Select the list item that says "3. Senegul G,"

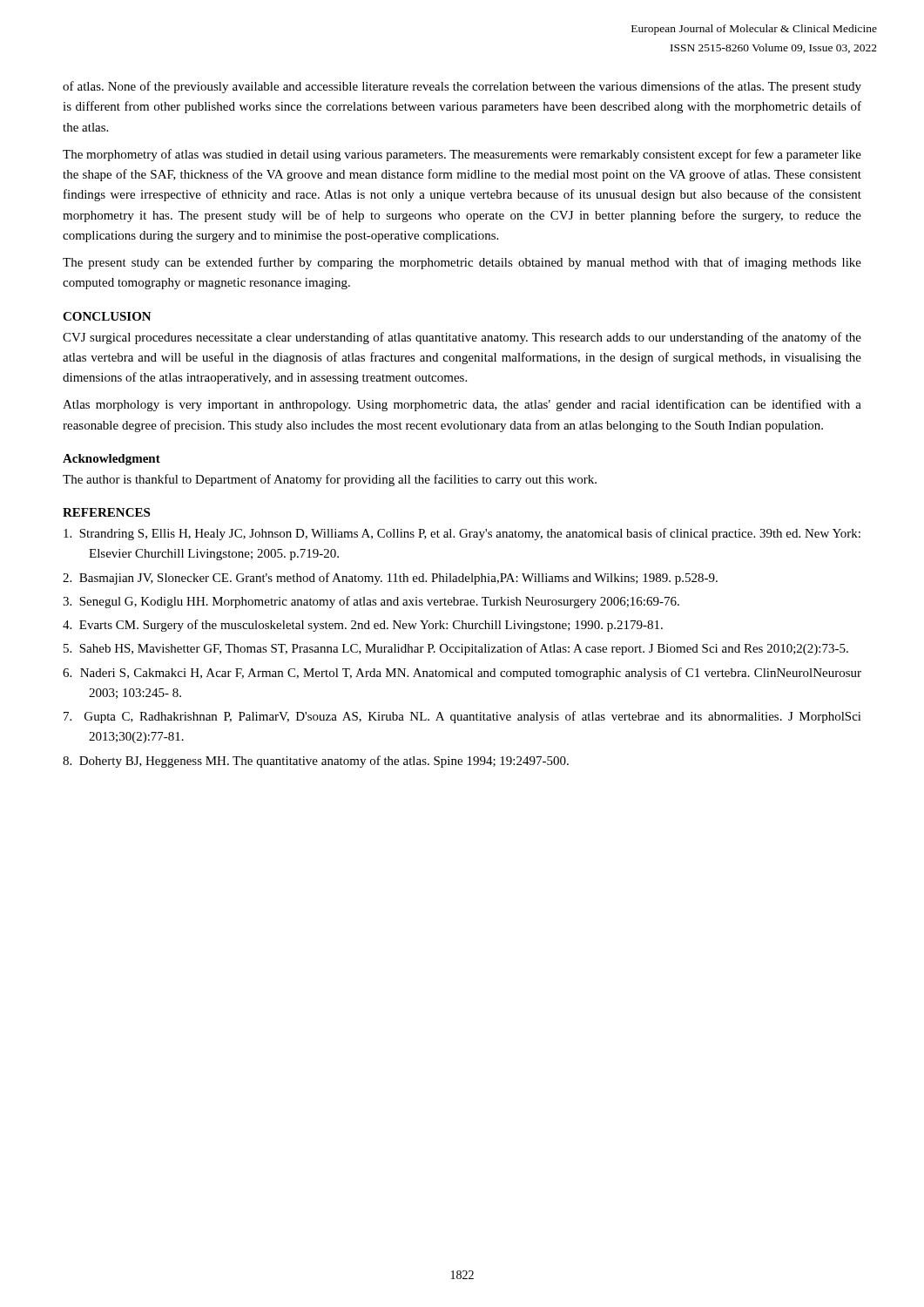(371, 601)
